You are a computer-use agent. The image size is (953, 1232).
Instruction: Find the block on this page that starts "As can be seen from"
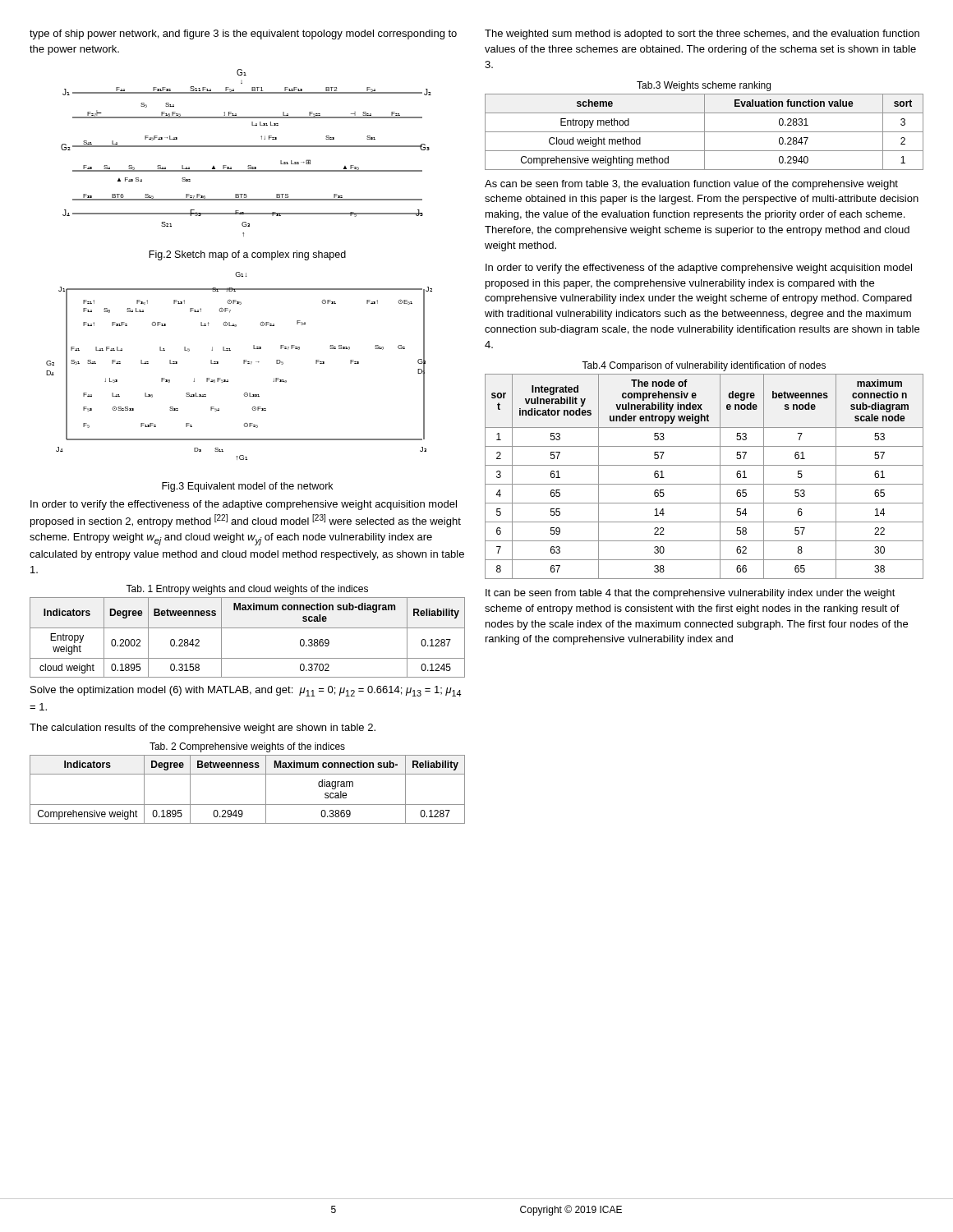point(704,215)
